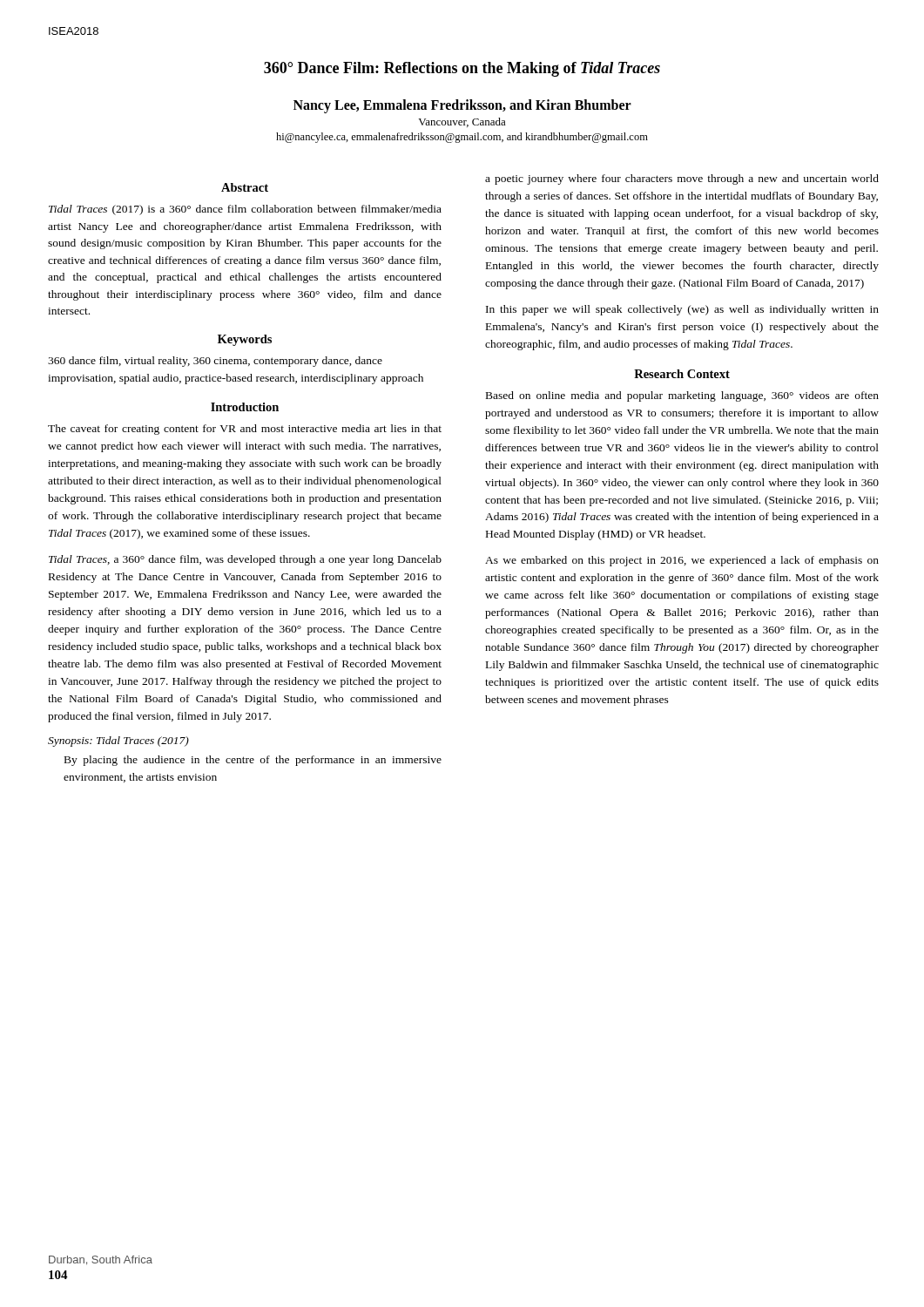
Task: Select the passage starting "Research Context"
Action: (x=682, y=374)
